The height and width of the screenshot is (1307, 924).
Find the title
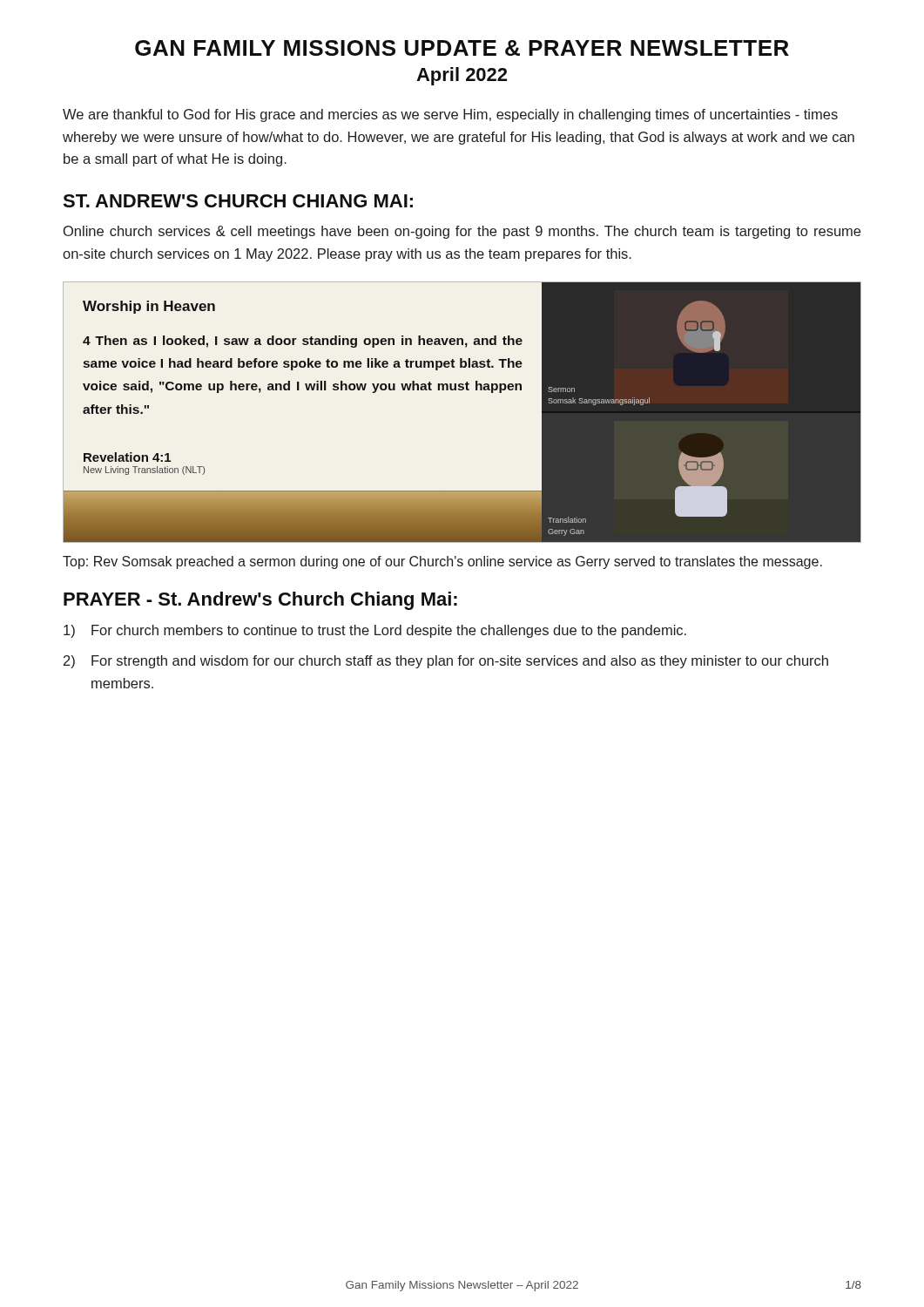tap(462, 61)
